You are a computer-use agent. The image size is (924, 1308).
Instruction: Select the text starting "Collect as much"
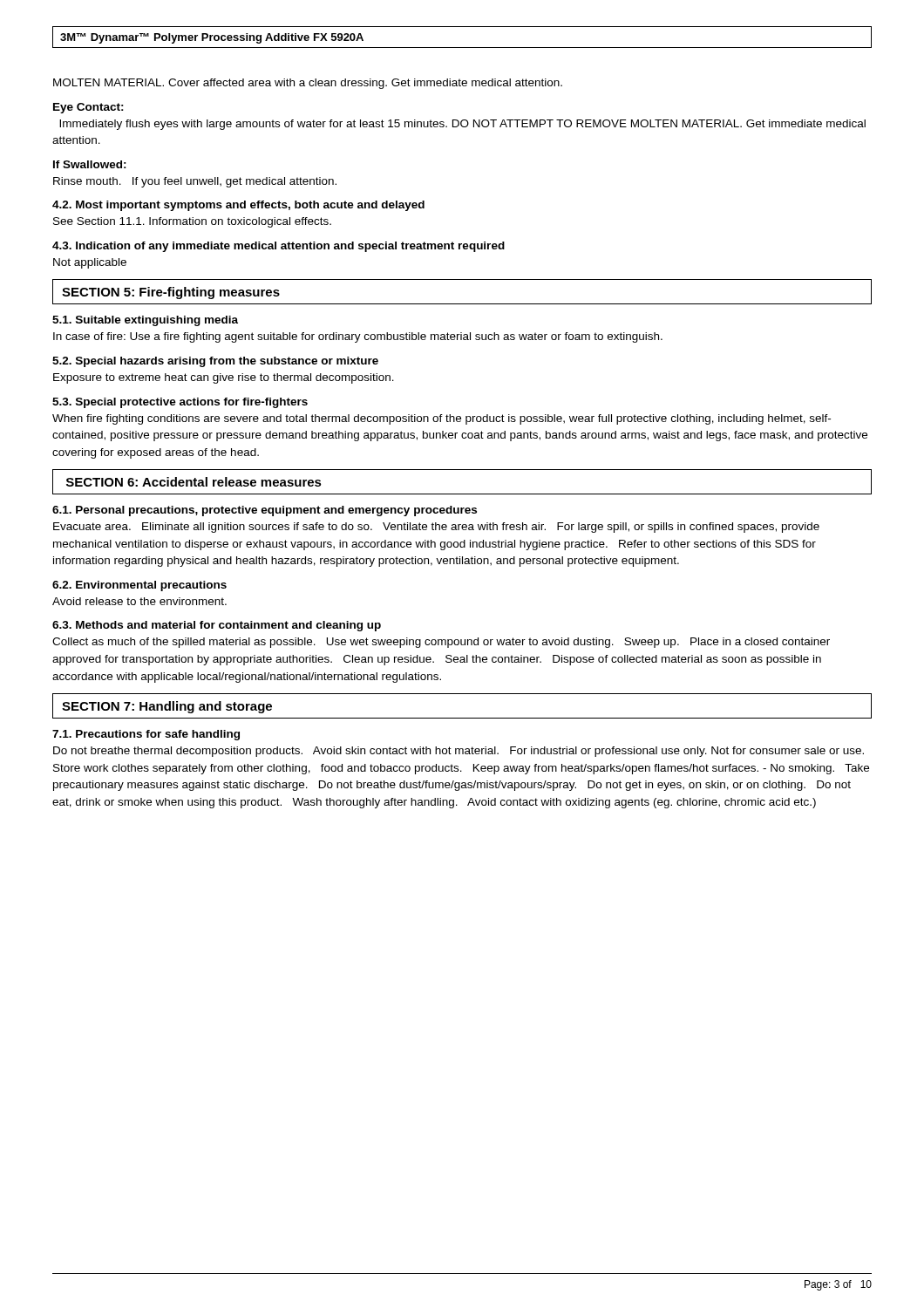[441, 659]
